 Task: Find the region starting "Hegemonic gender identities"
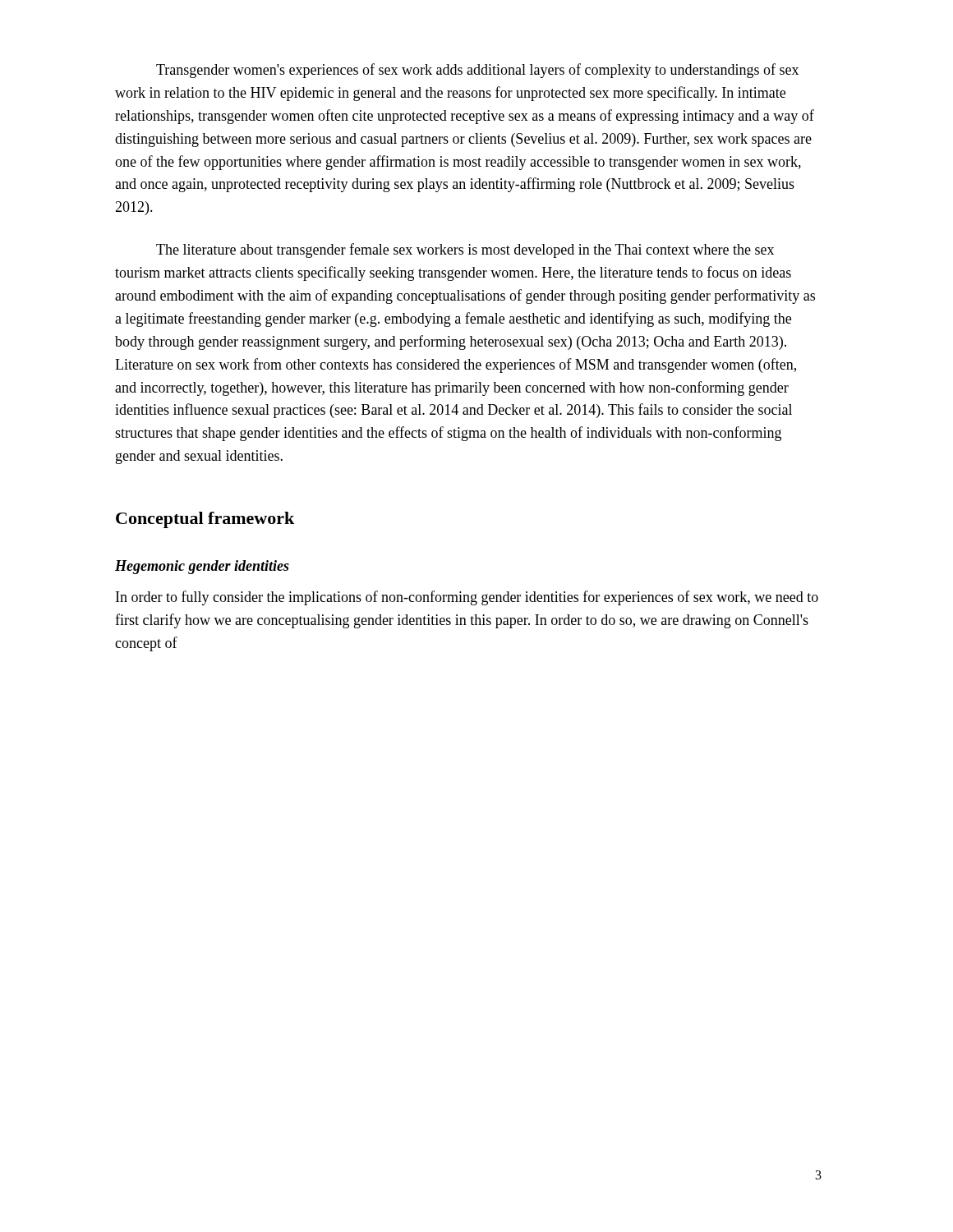tap(202, 566)
